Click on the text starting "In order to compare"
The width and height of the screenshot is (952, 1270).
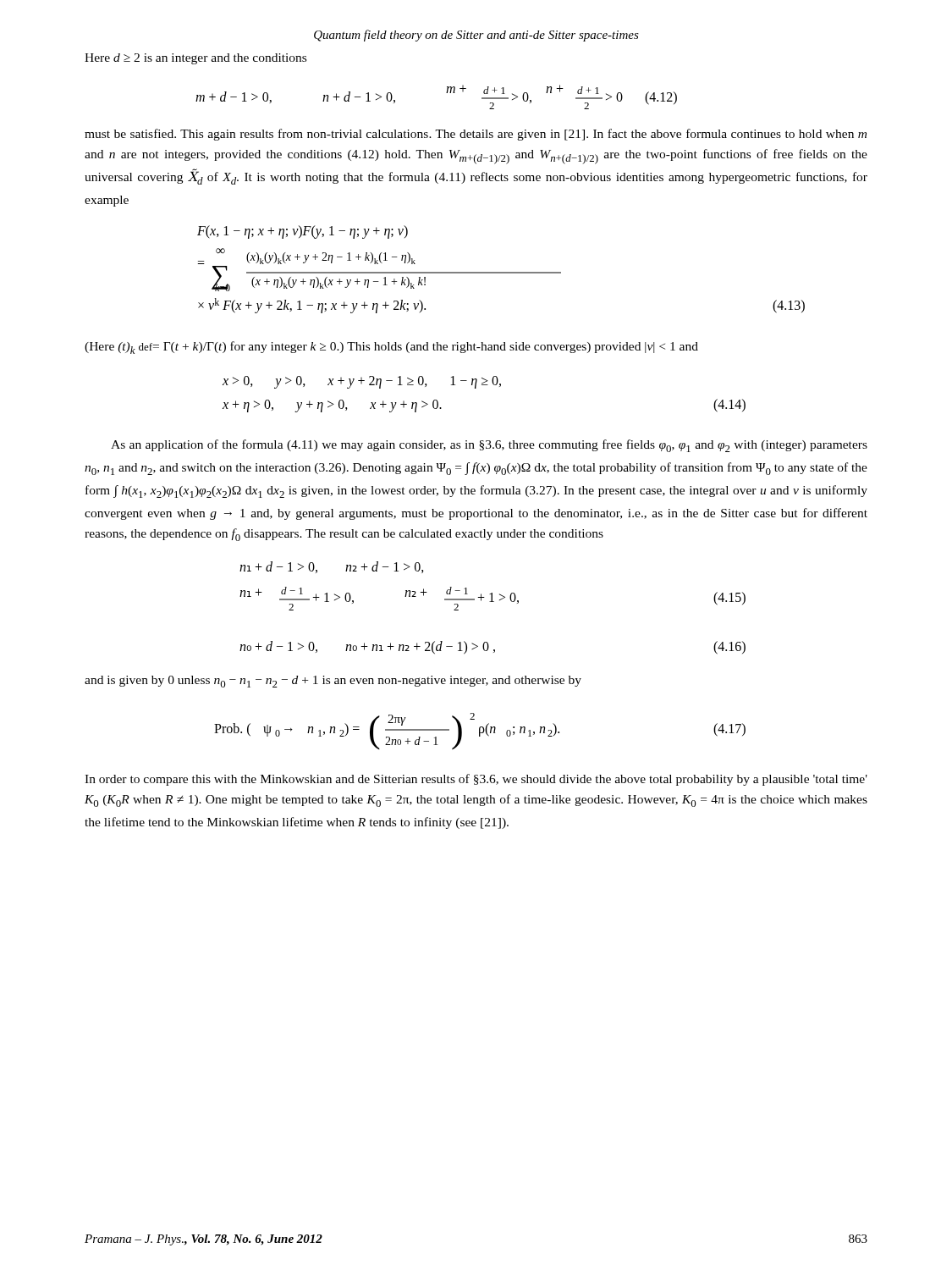pos(476,800)
